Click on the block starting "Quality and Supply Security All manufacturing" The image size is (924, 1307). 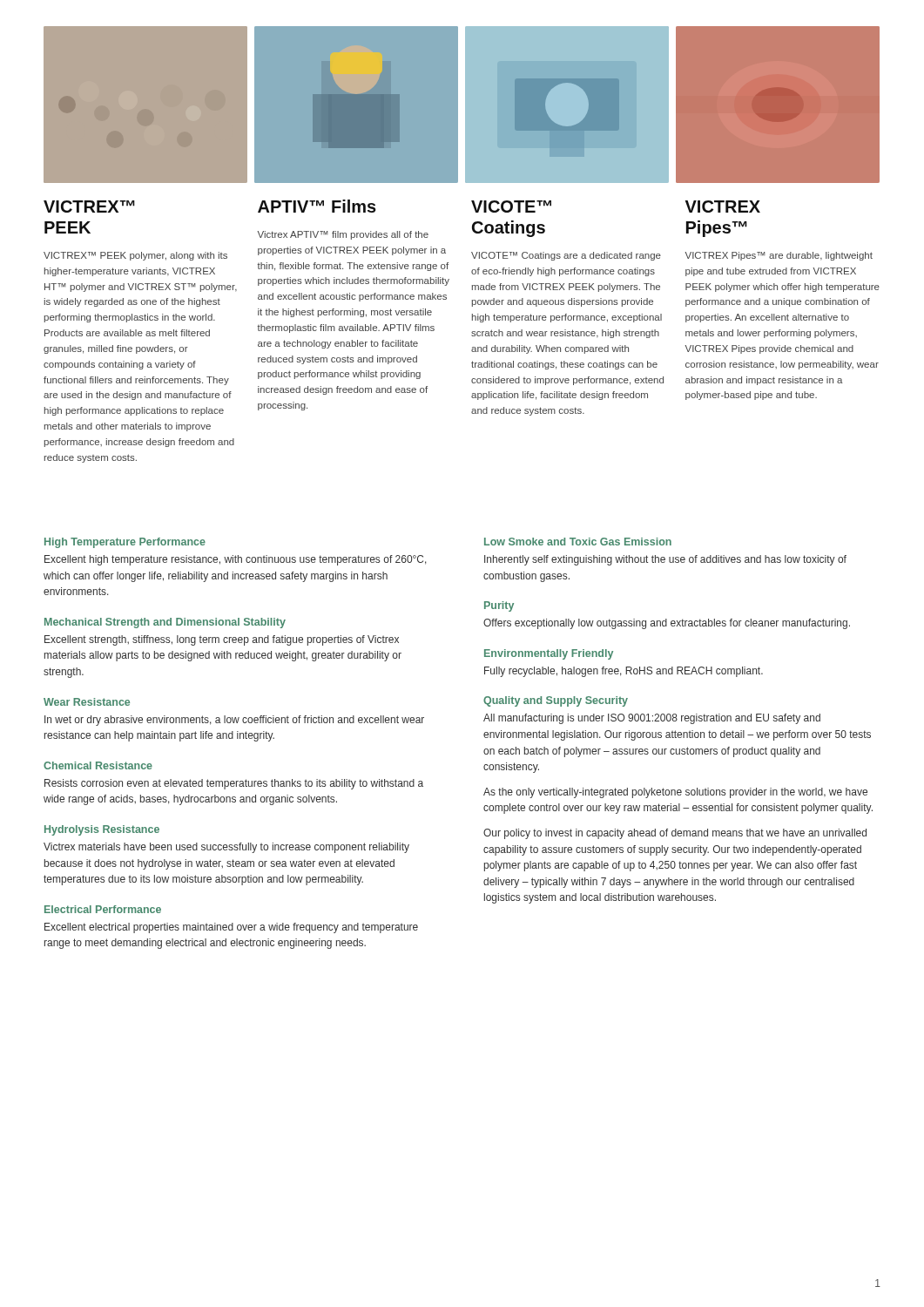click(681, 800)
